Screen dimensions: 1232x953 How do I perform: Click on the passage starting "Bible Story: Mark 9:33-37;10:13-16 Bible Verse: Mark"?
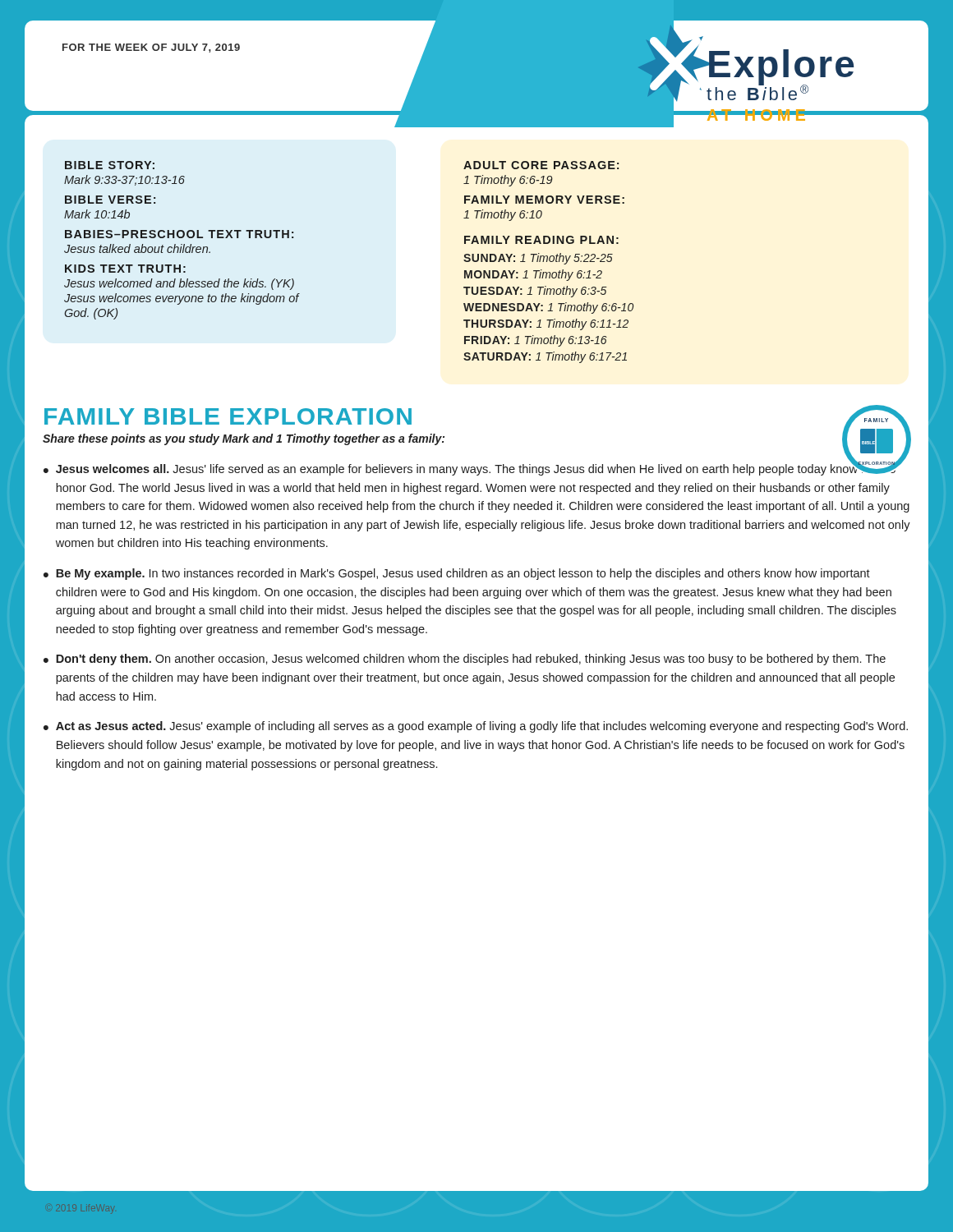(x=219, y=239)
